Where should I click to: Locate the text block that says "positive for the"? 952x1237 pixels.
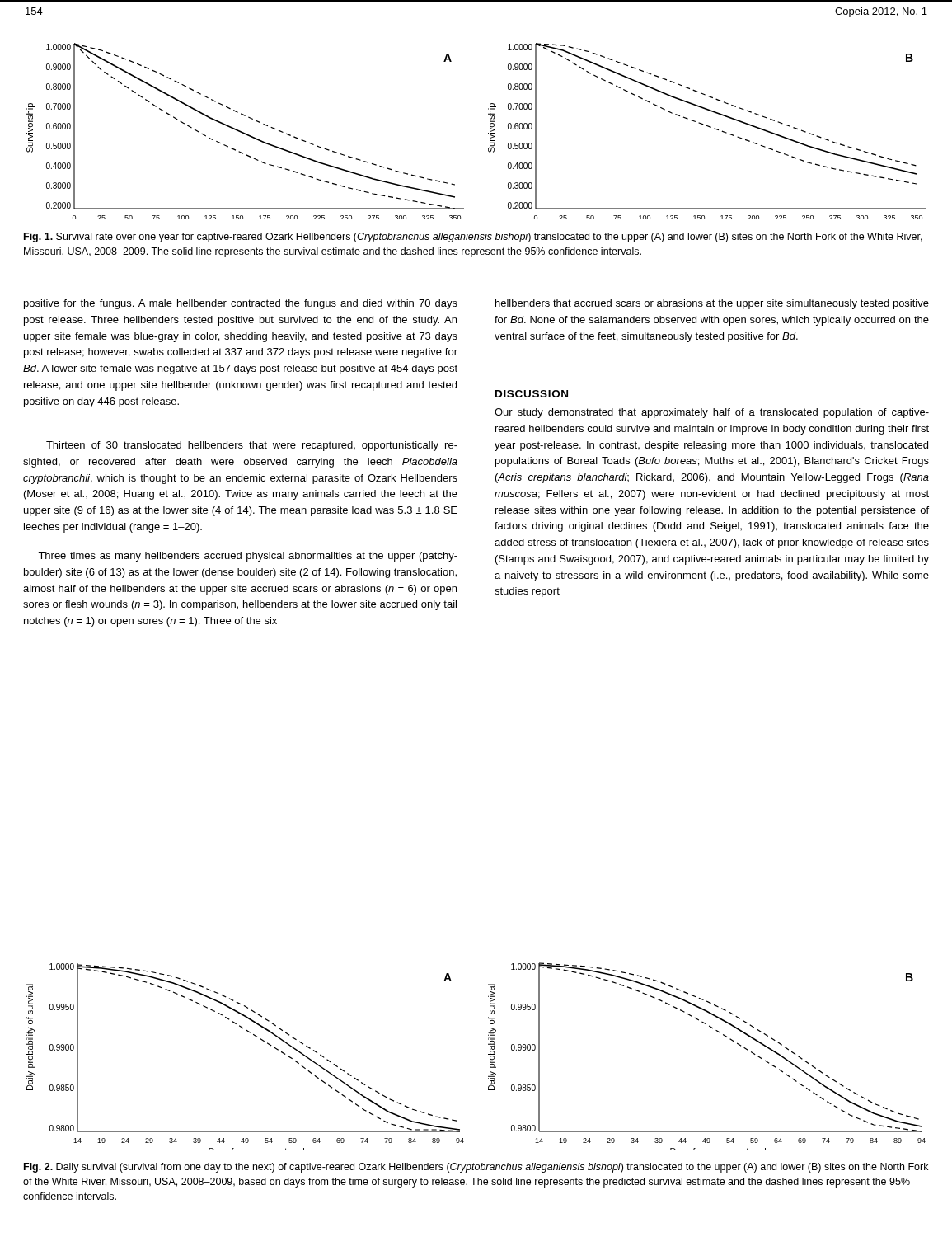tap(240, 352)
